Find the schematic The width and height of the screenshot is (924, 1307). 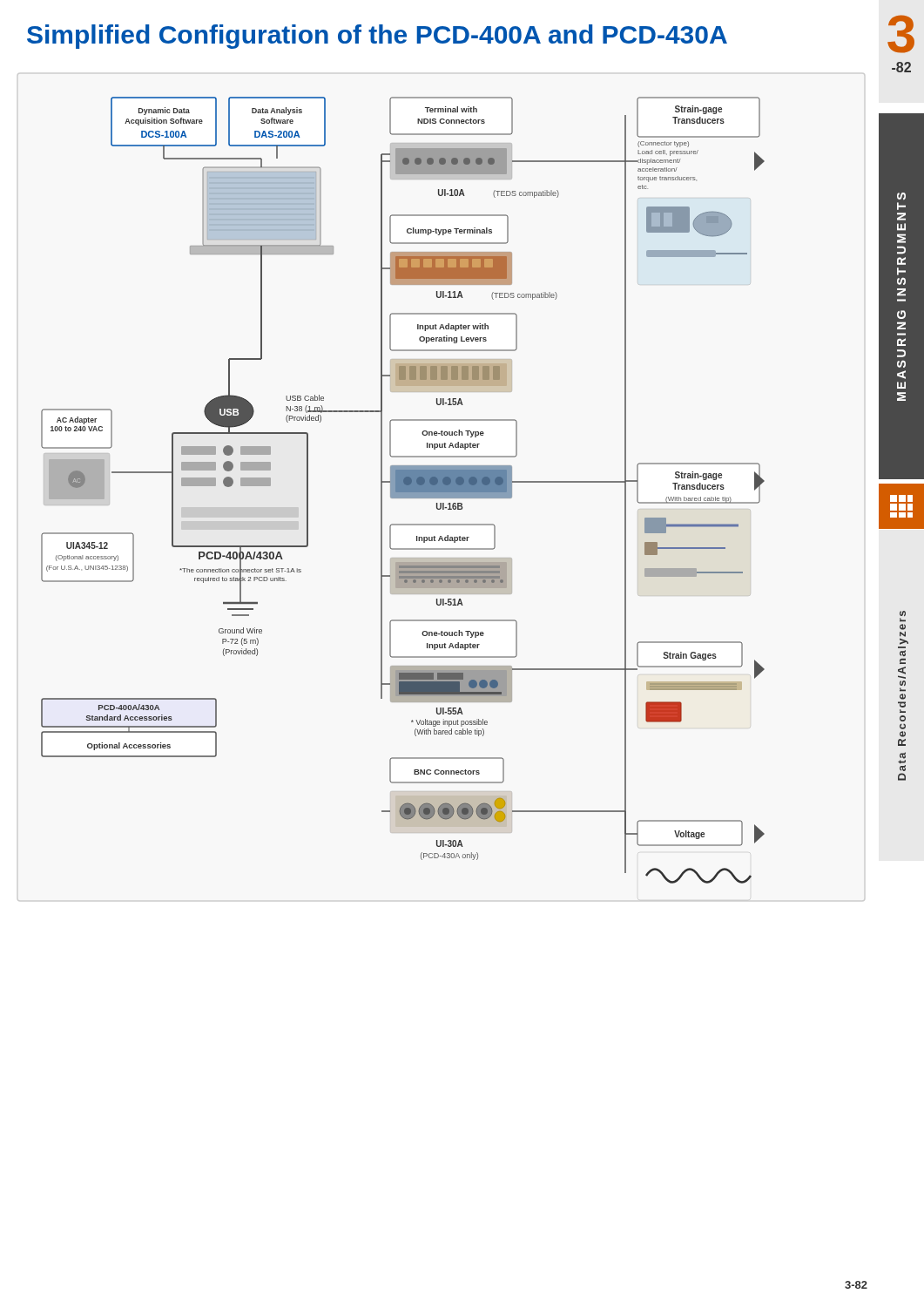[445, 489]
